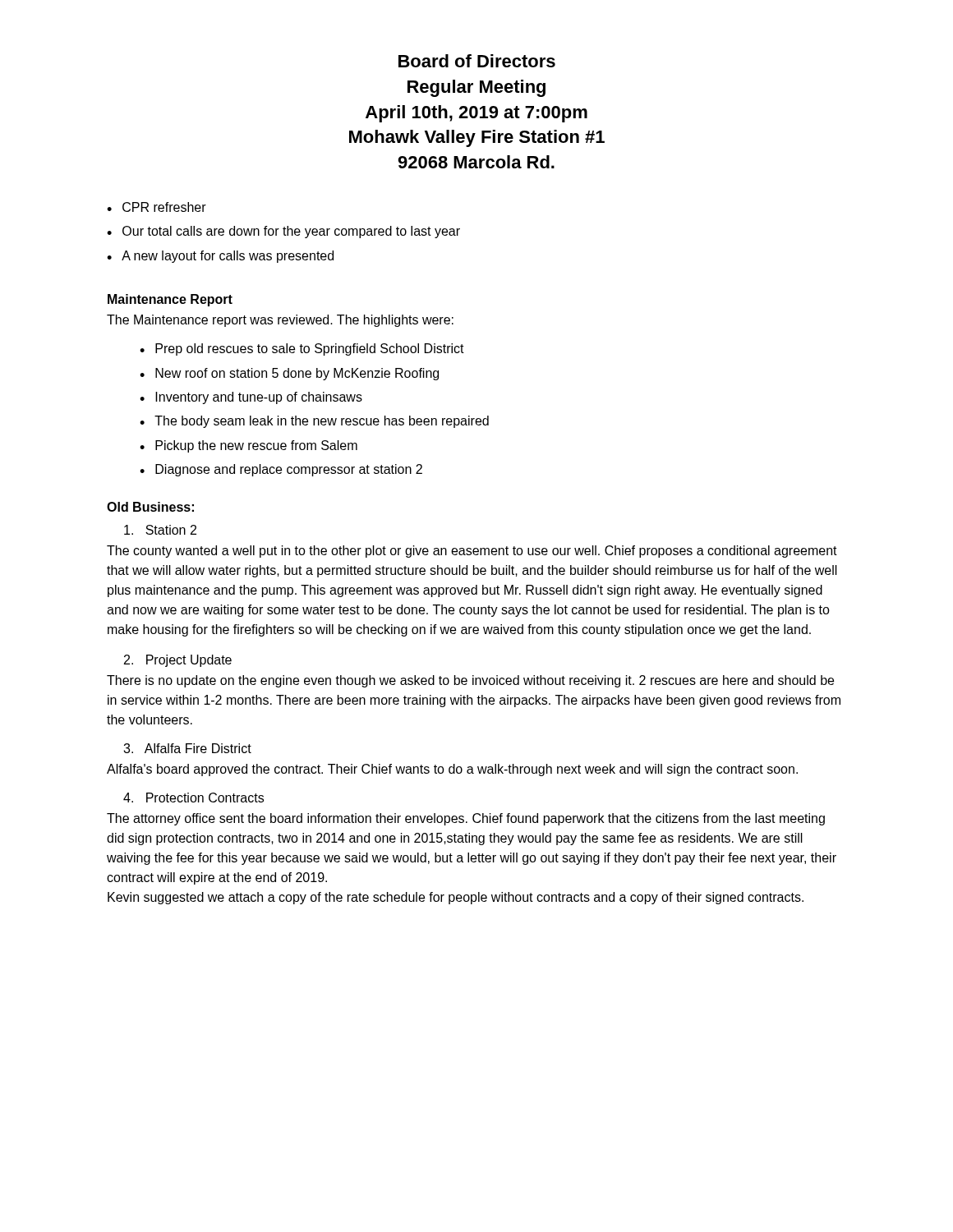The image size is (953, 1232).
Task: Find the text block containing "Alfalfa's board approved the contract."
Action: point(453,769)
